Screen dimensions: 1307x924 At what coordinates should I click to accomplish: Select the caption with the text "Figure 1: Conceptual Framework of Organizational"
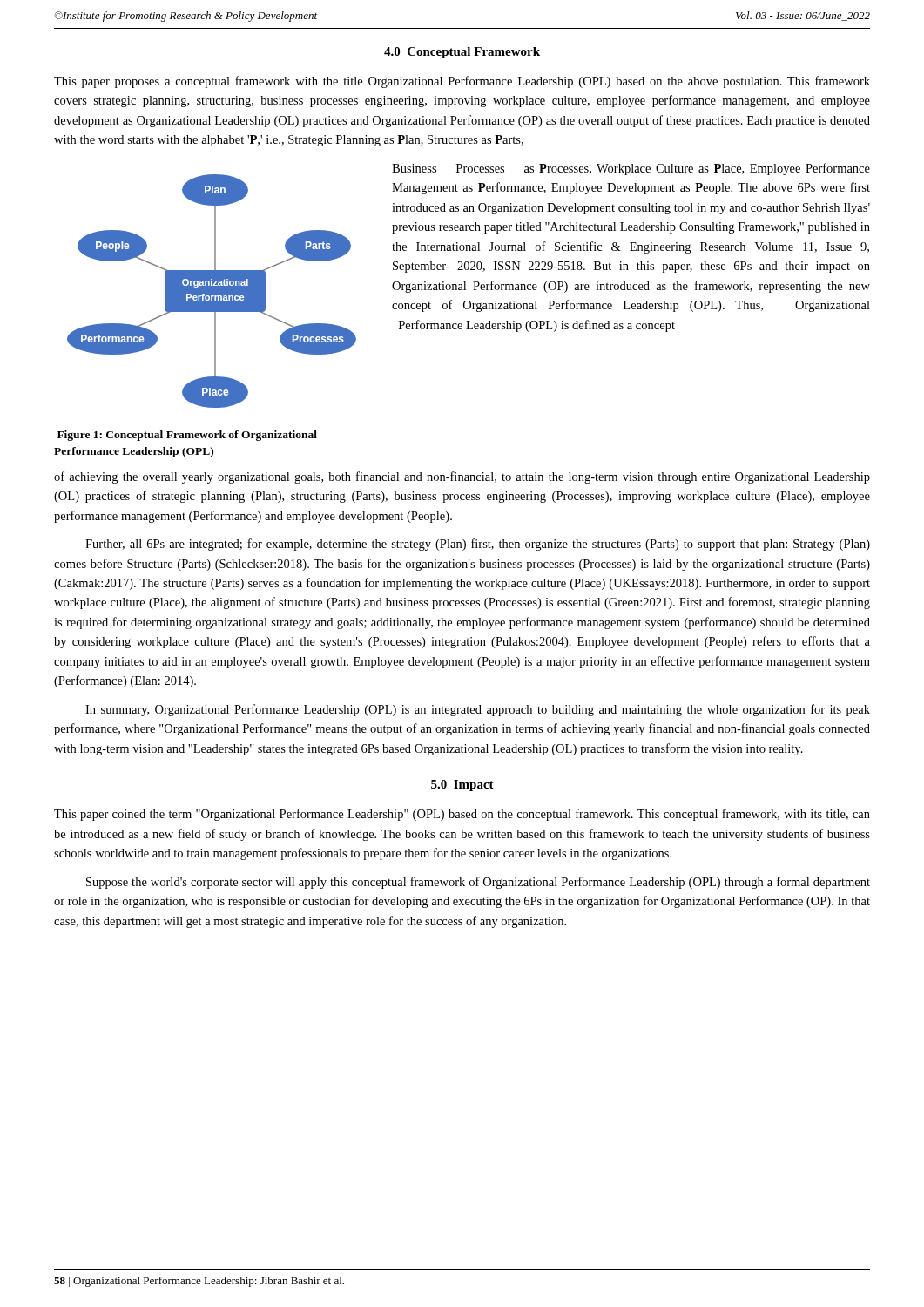tap(185, 442)
